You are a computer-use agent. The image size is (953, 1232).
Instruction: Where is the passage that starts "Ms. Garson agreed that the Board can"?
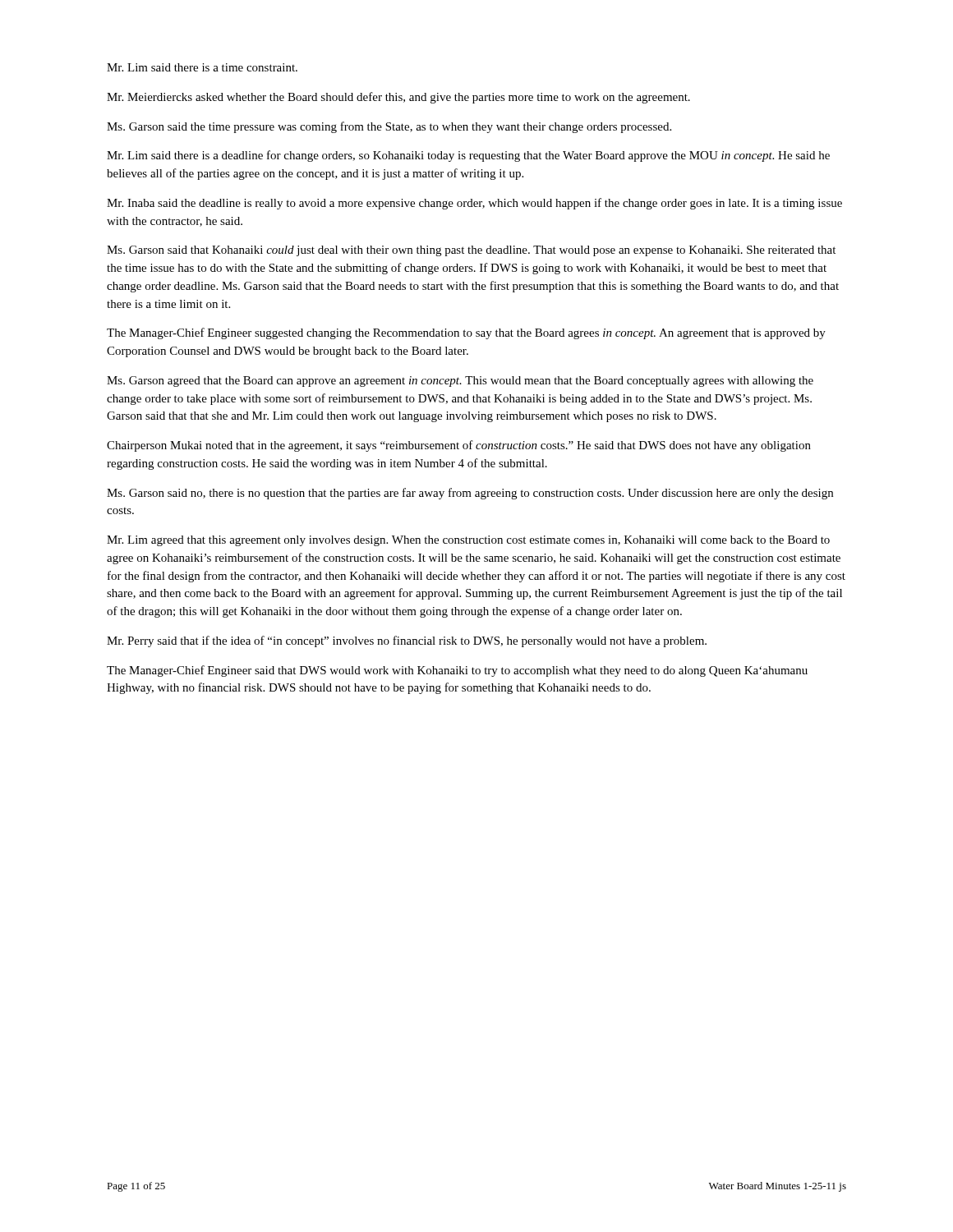(x=460, y=398)
